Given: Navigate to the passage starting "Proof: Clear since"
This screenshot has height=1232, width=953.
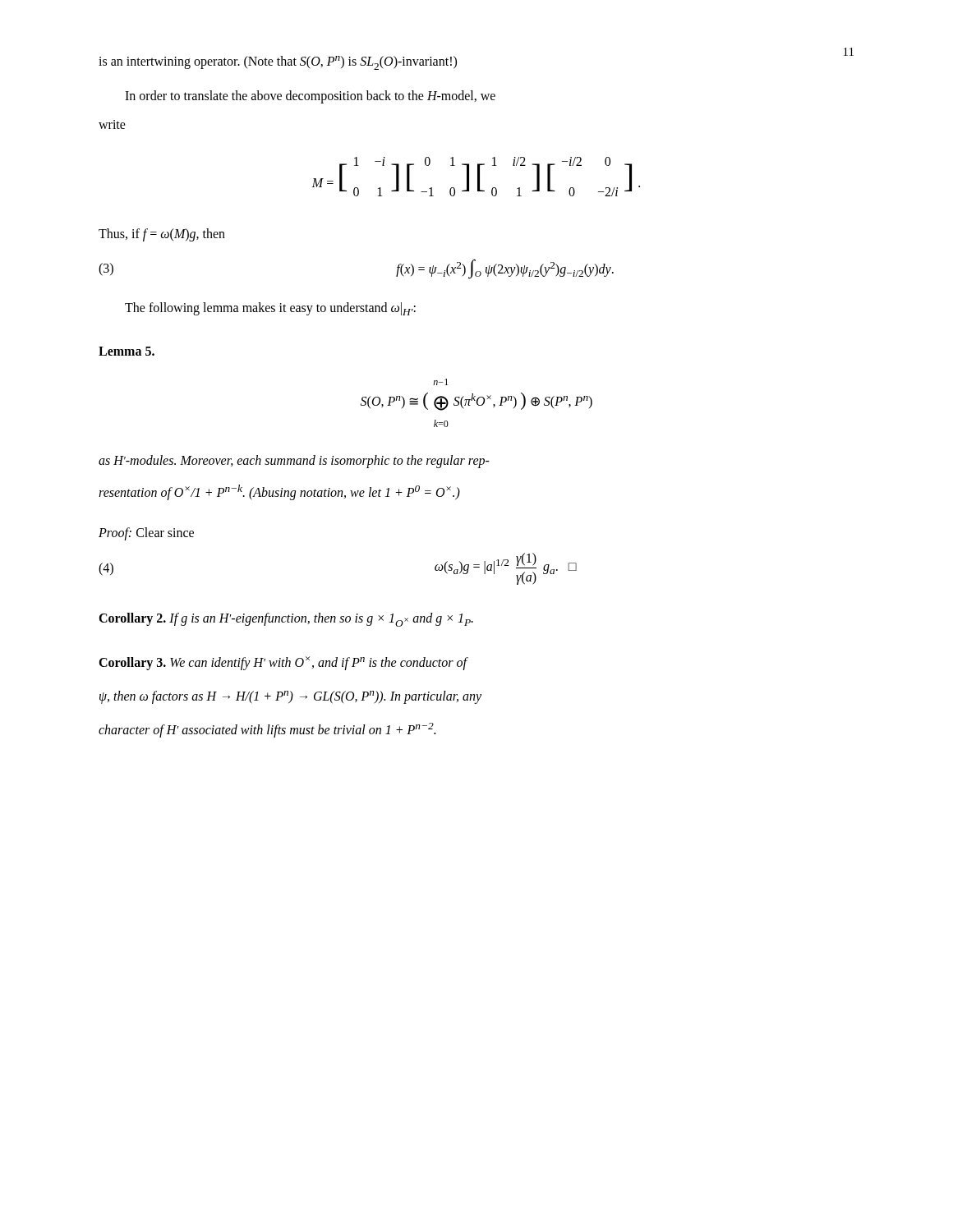Looking at the screenshot, I should (x=147, y=532).
